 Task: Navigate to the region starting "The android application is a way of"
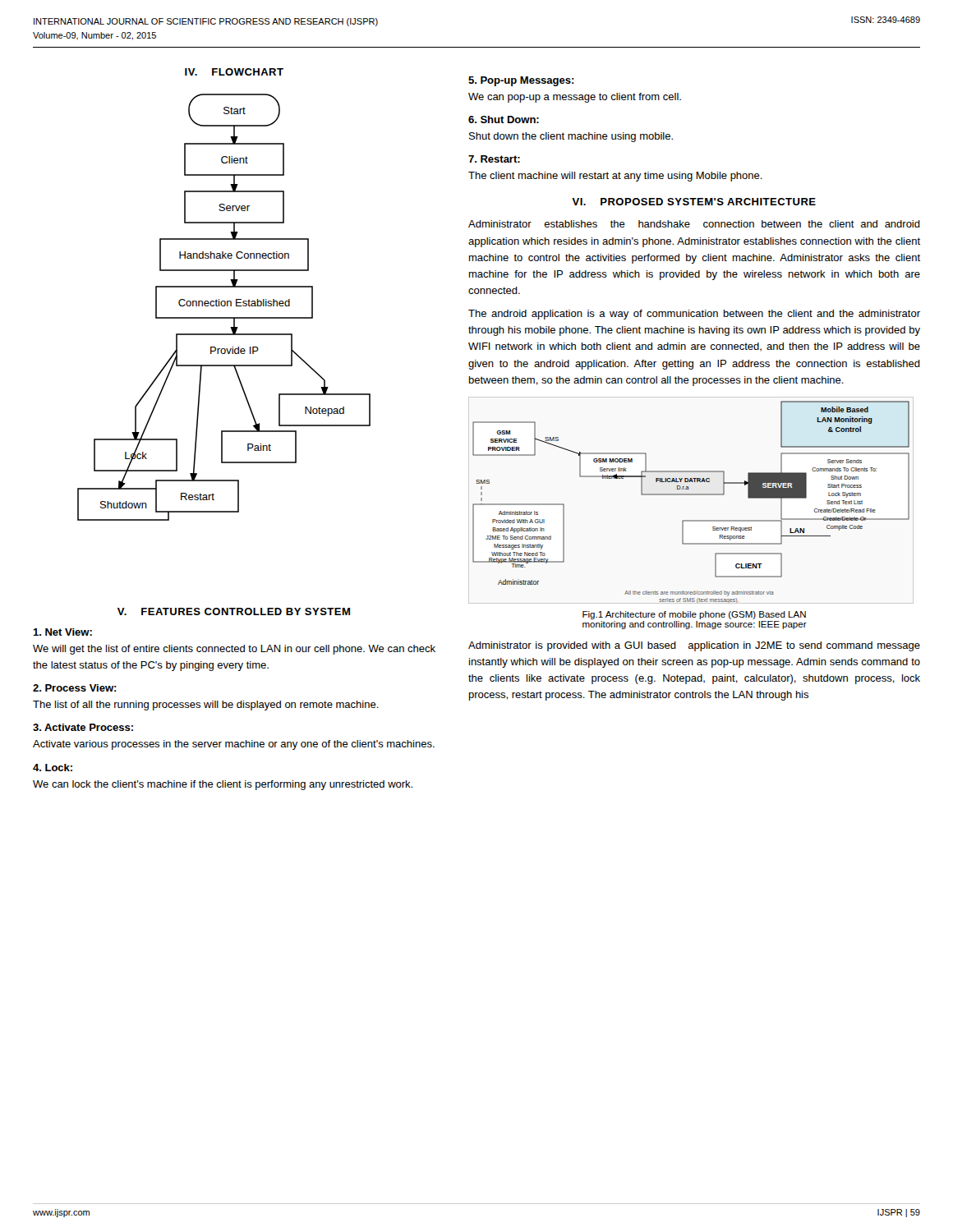[694, 346]
